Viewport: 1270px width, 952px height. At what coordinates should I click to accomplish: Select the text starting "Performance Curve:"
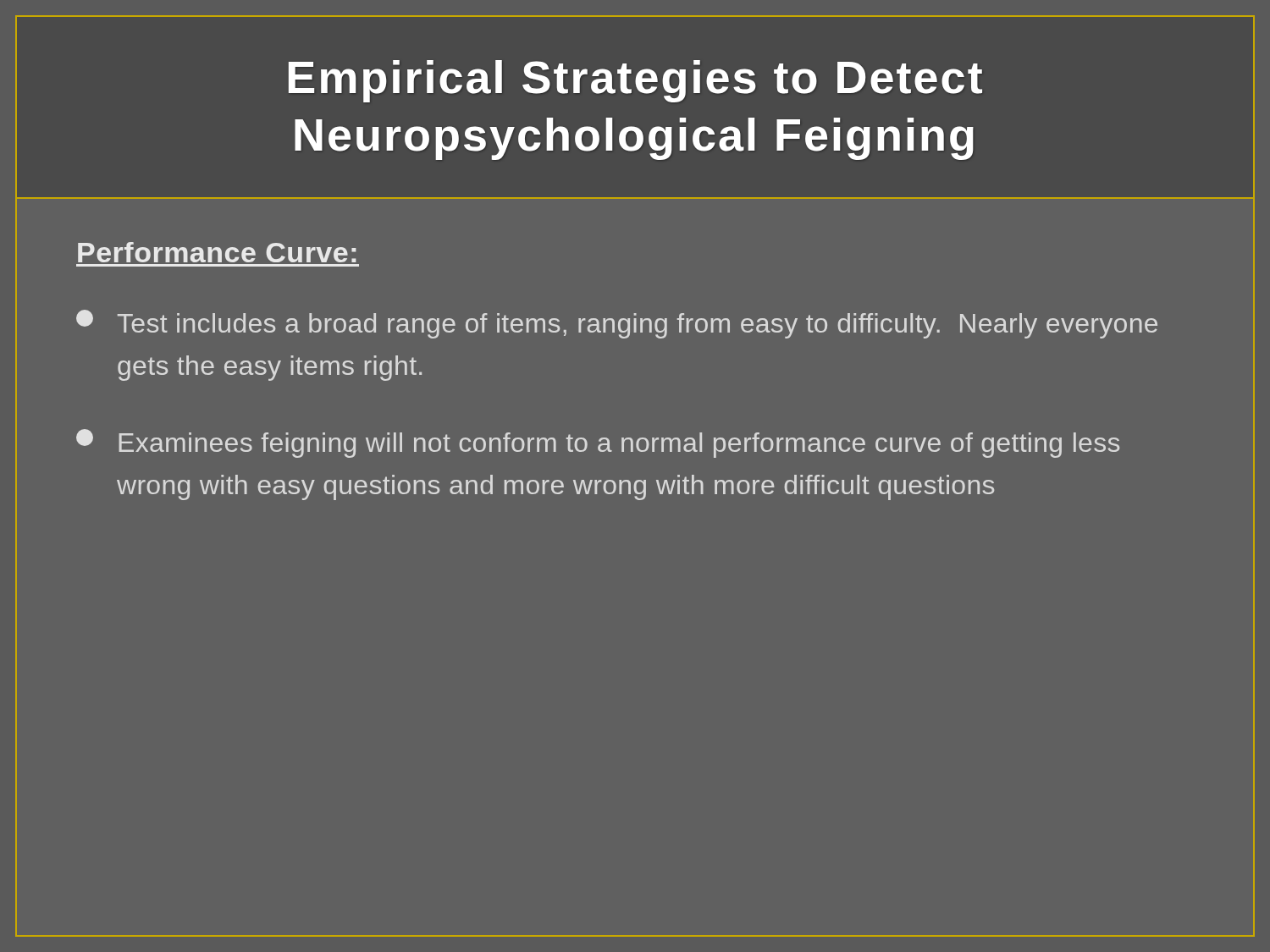pyautogui.click(x=218, y=252)
